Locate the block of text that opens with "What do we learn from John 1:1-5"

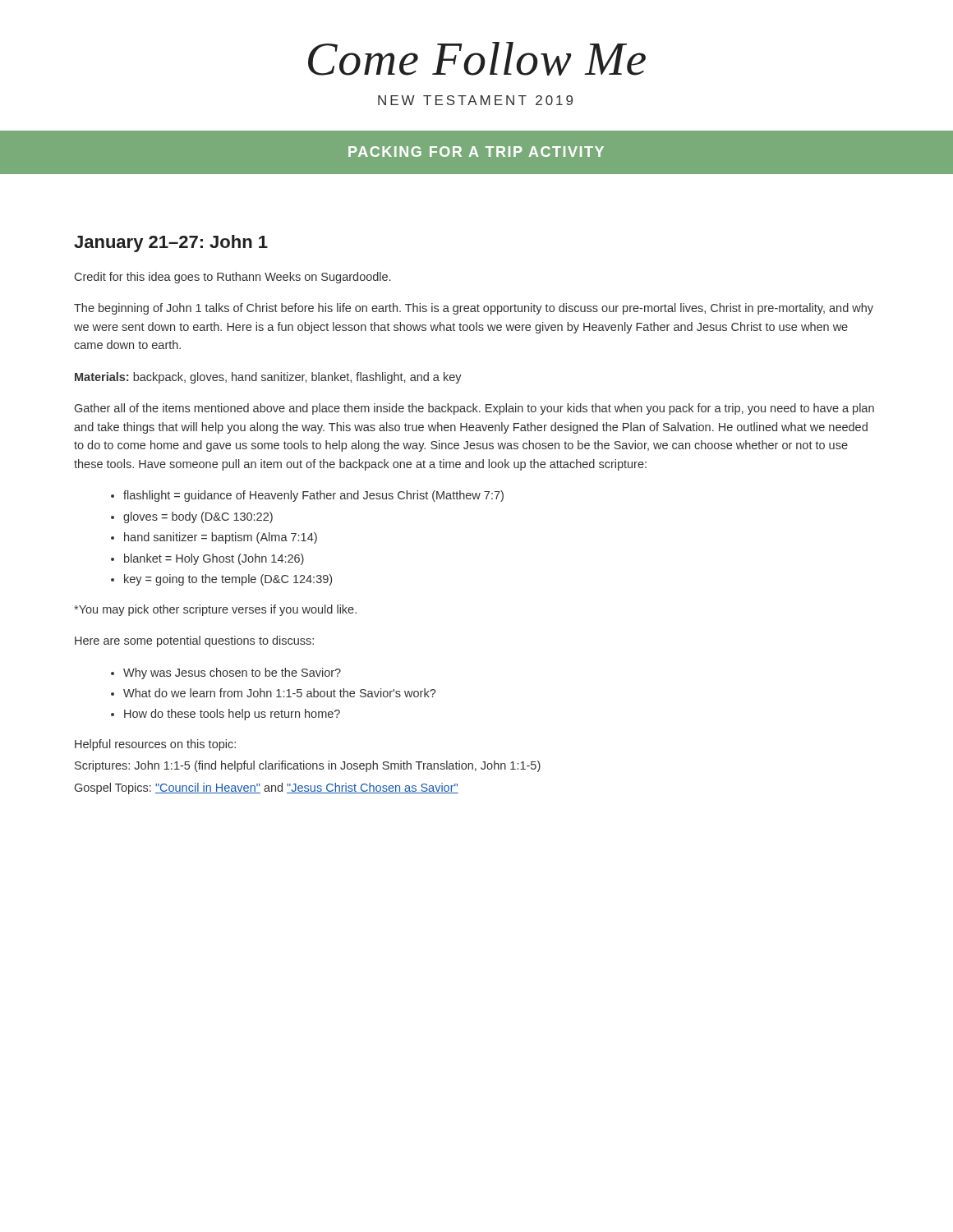pyautogui.click(x=280, y=693)
